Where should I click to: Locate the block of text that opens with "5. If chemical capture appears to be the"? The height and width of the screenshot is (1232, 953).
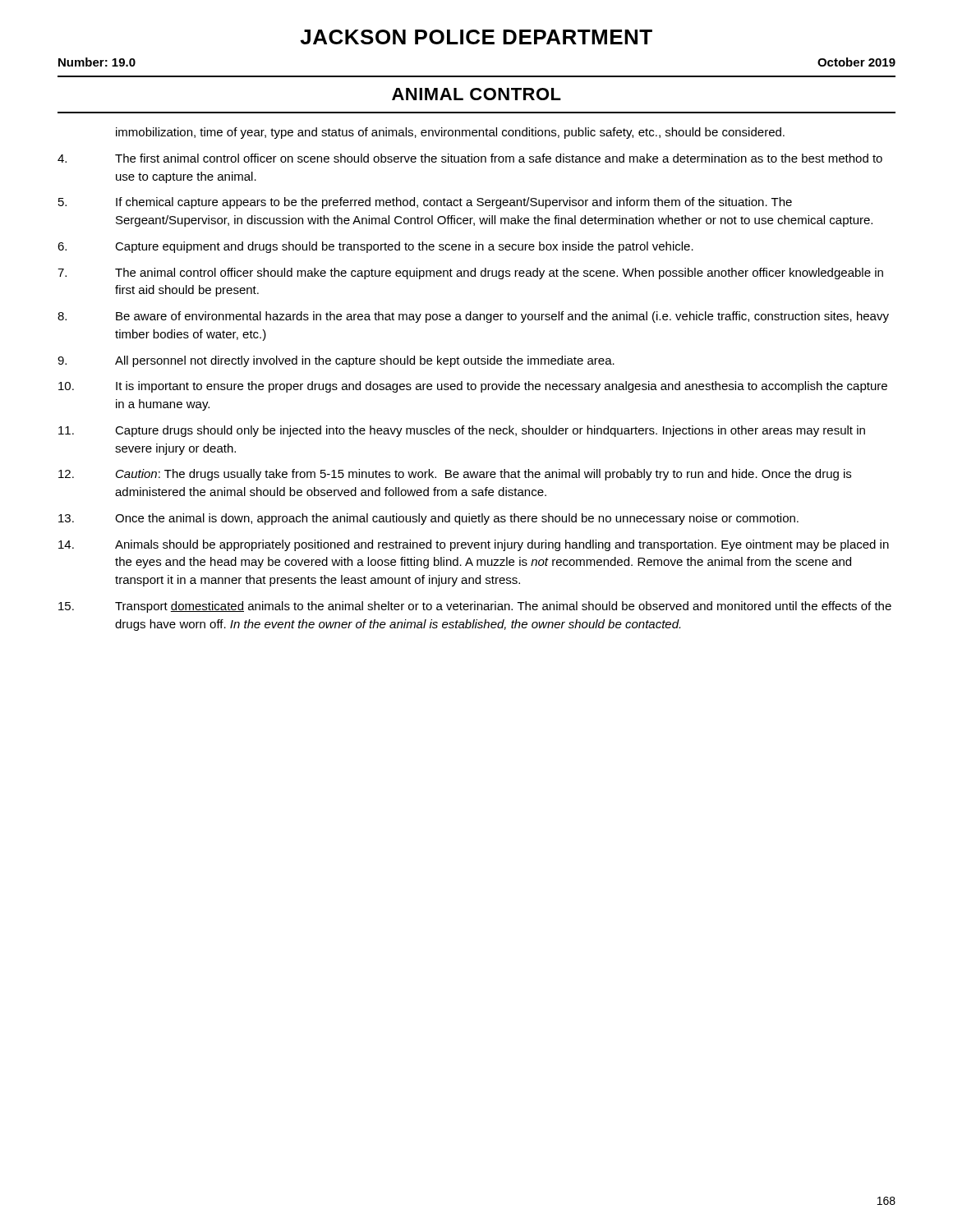pos(476,211)
